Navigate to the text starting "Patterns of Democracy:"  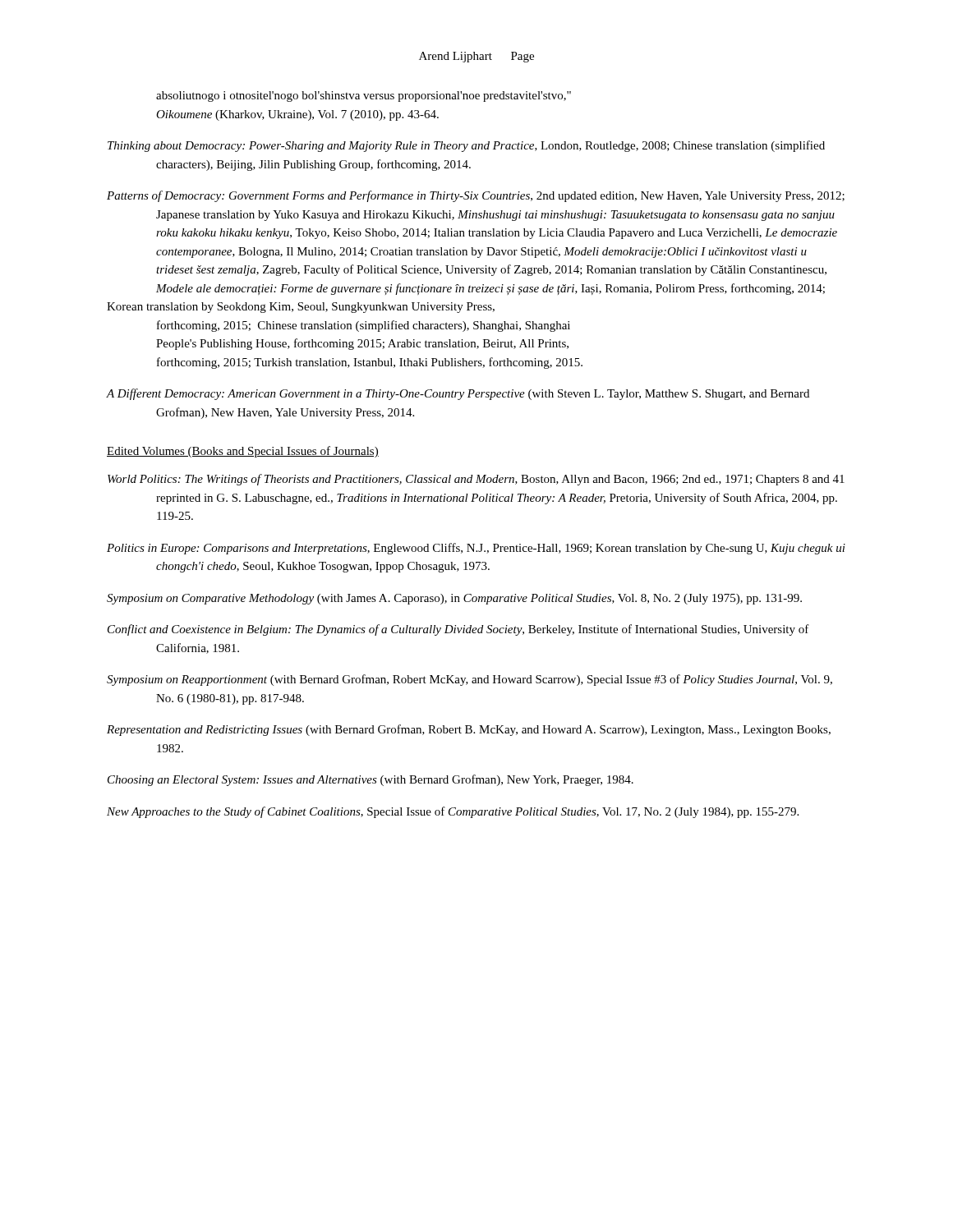pyautogui.click(x=476, y=280)
